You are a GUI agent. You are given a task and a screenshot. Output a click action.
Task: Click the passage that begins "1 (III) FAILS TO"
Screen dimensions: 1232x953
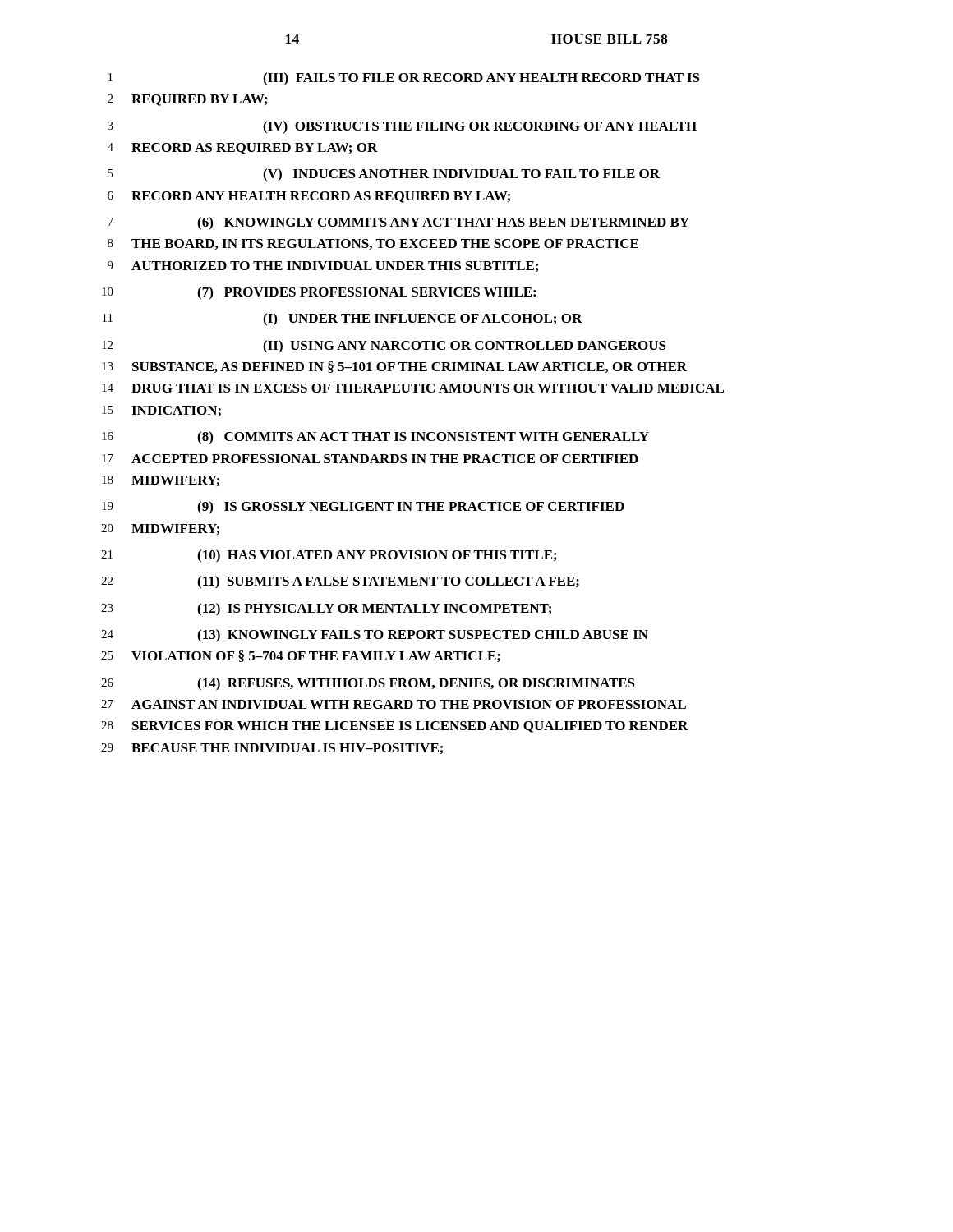[476, 89]
